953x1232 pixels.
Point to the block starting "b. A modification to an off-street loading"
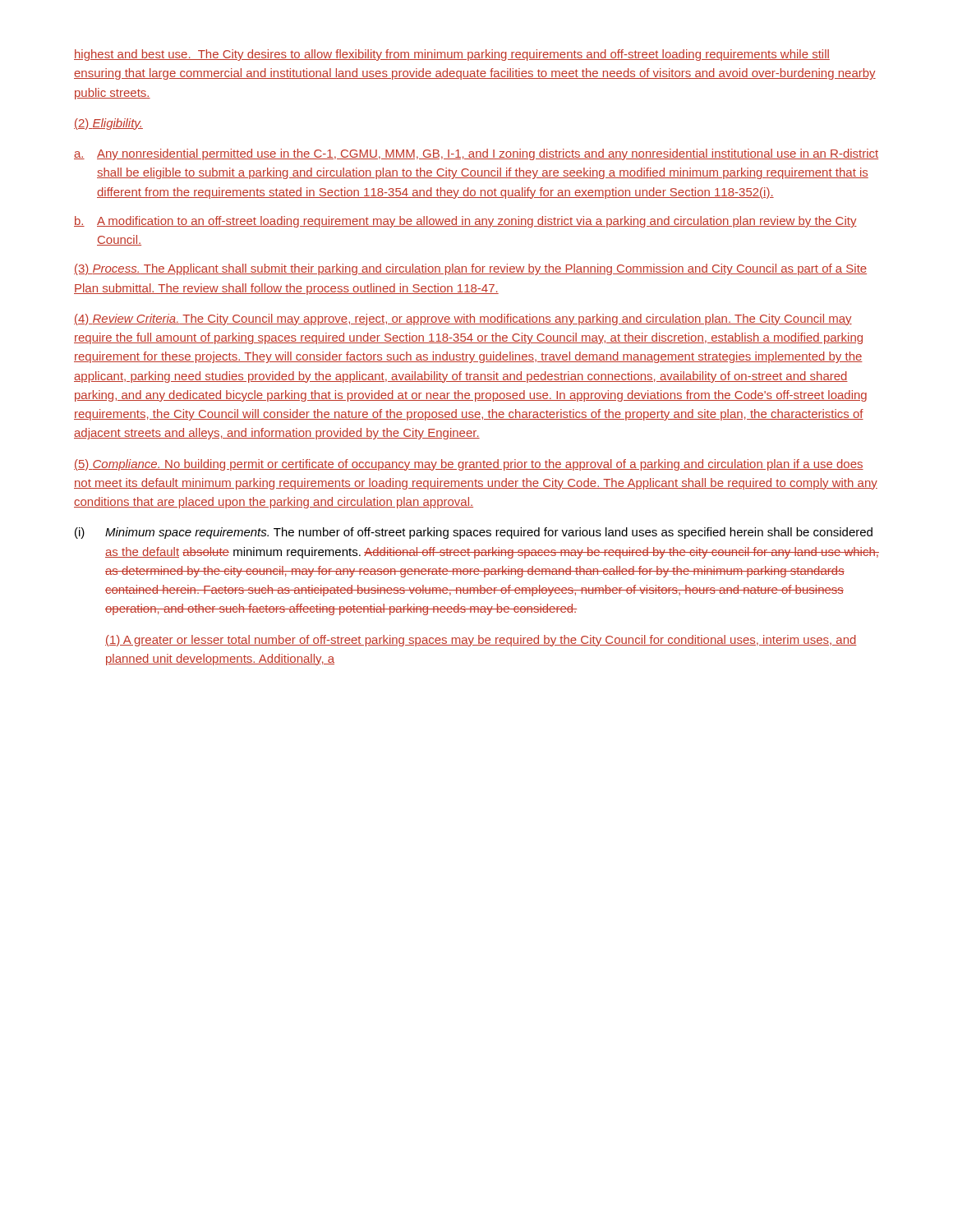(x=476, y=230)
